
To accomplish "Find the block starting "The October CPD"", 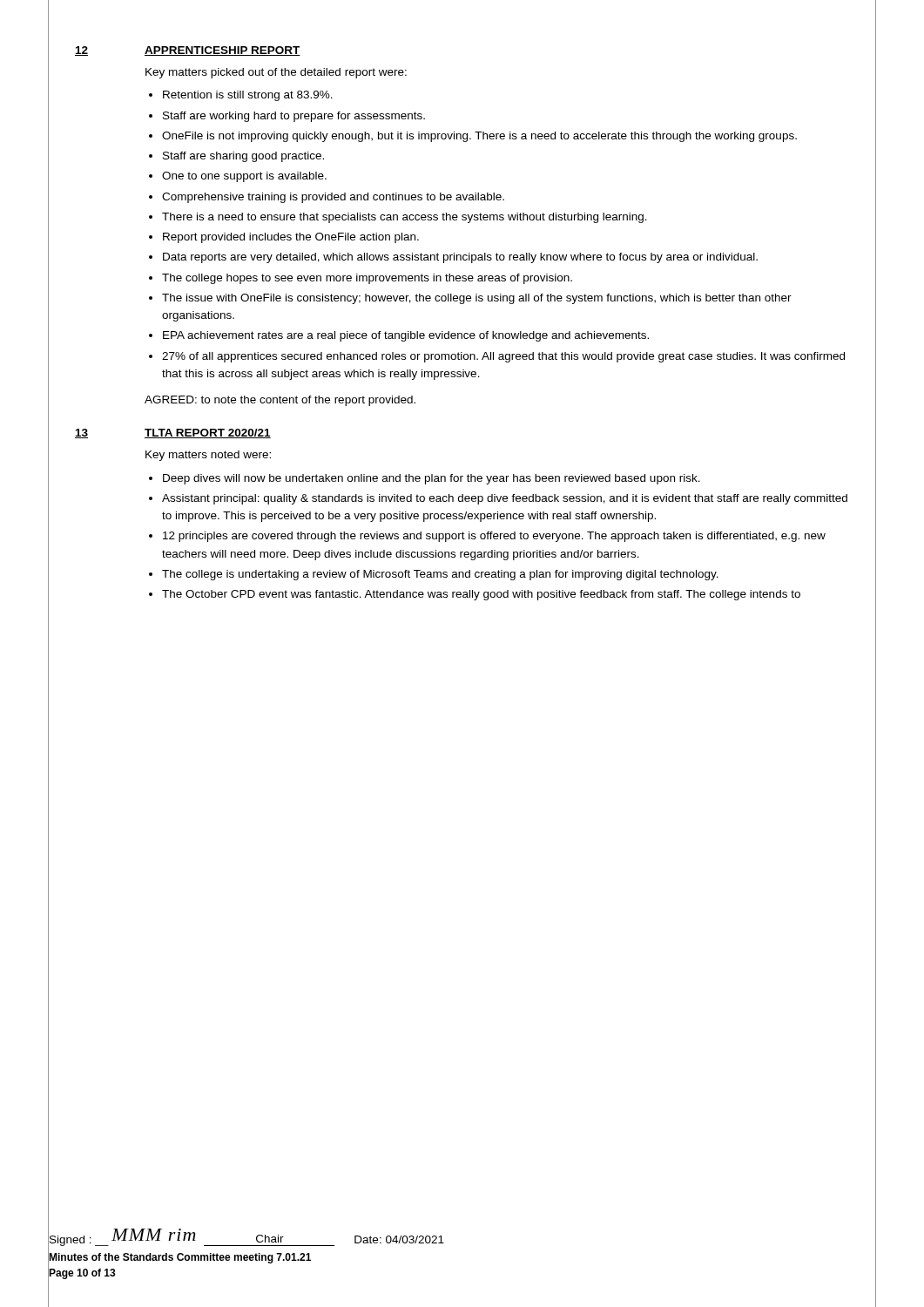I will 481,594.
